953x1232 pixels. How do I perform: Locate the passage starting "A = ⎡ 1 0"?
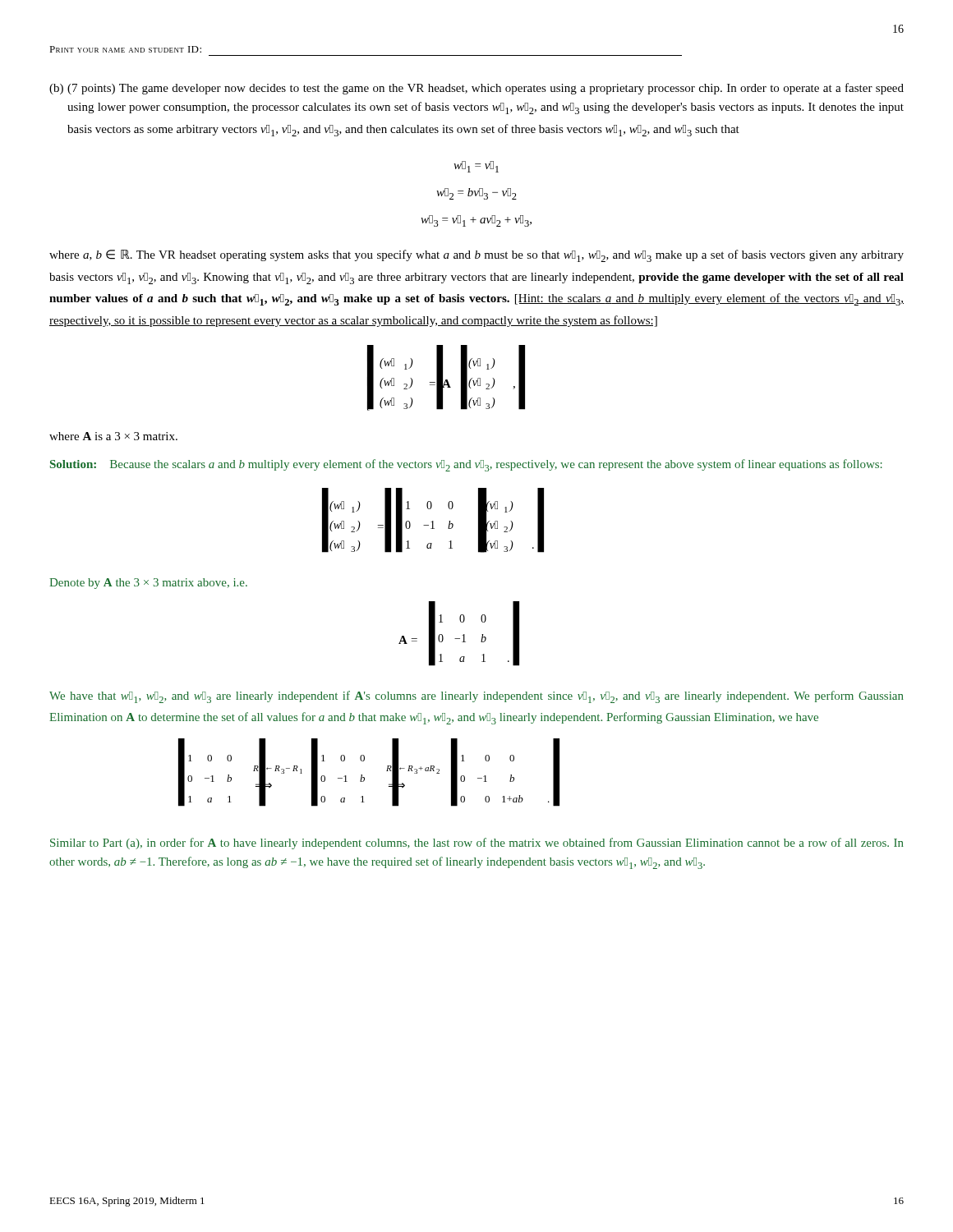pos(476,638)
